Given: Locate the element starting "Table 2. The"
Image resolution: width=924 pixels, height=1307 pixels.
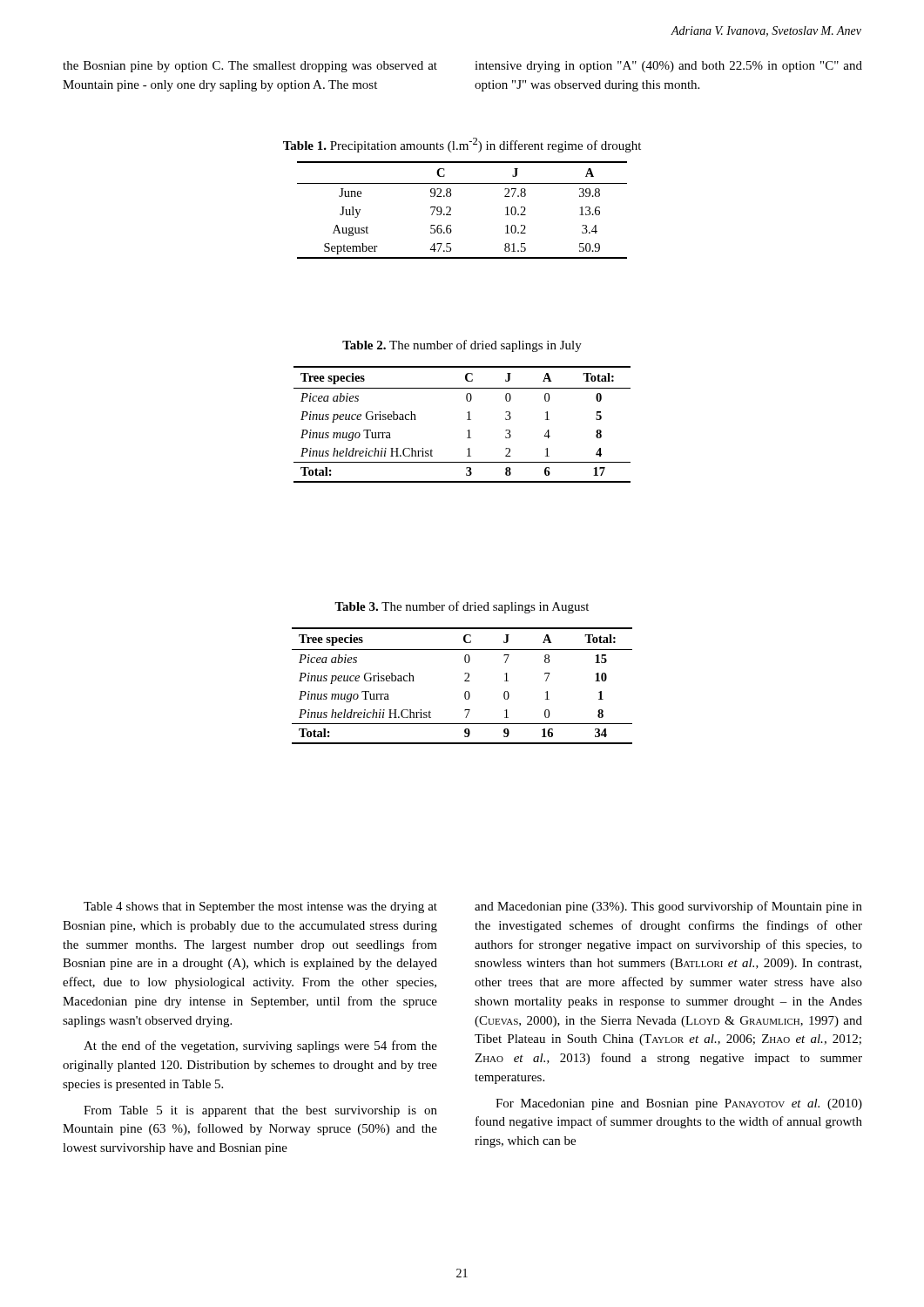Looking at the screenshot, I should pyautogui.click(x=462, y=345).
